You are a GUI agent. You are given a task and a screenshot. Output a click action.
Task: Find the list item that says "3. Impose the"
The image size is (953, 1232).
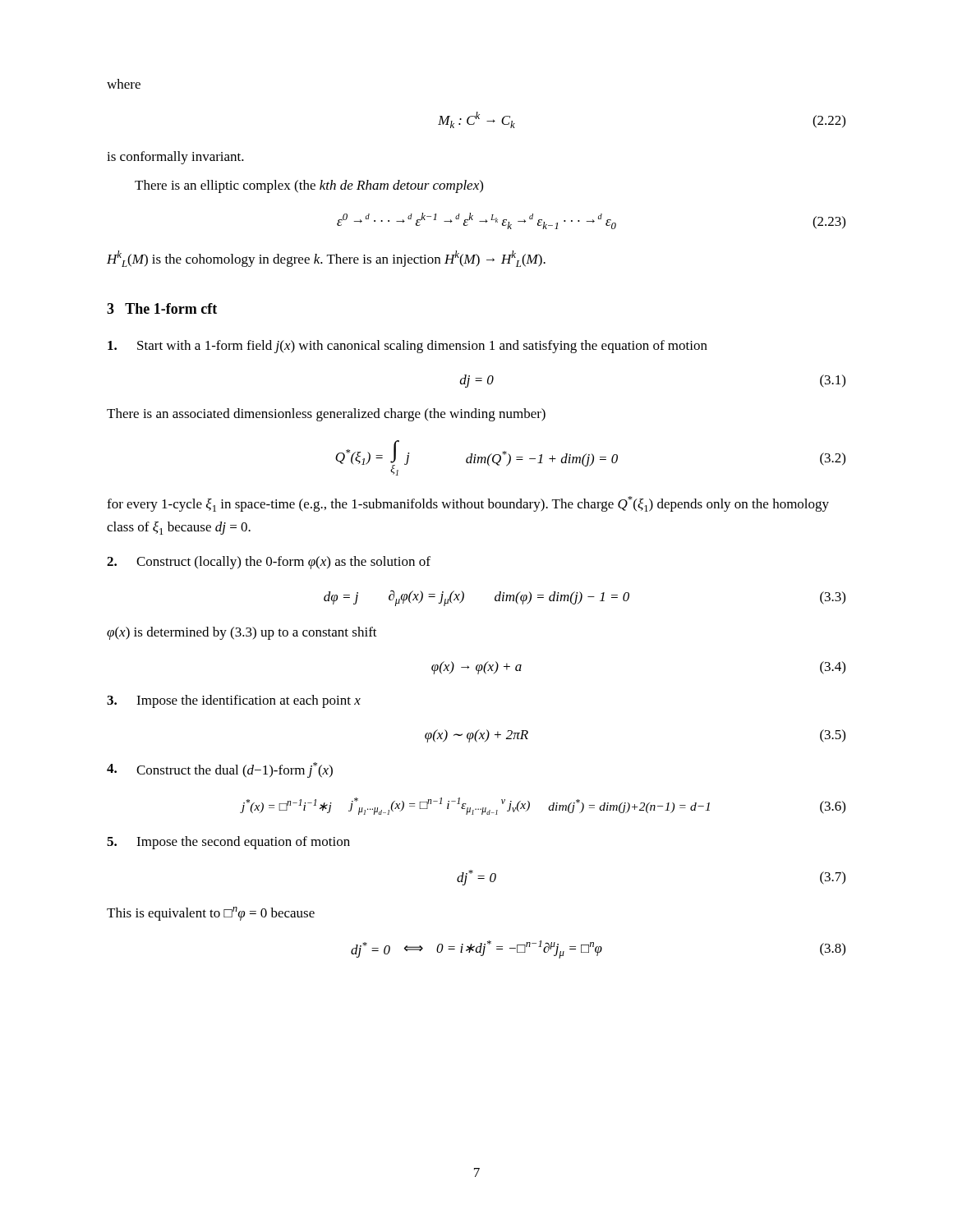(234, 701)
